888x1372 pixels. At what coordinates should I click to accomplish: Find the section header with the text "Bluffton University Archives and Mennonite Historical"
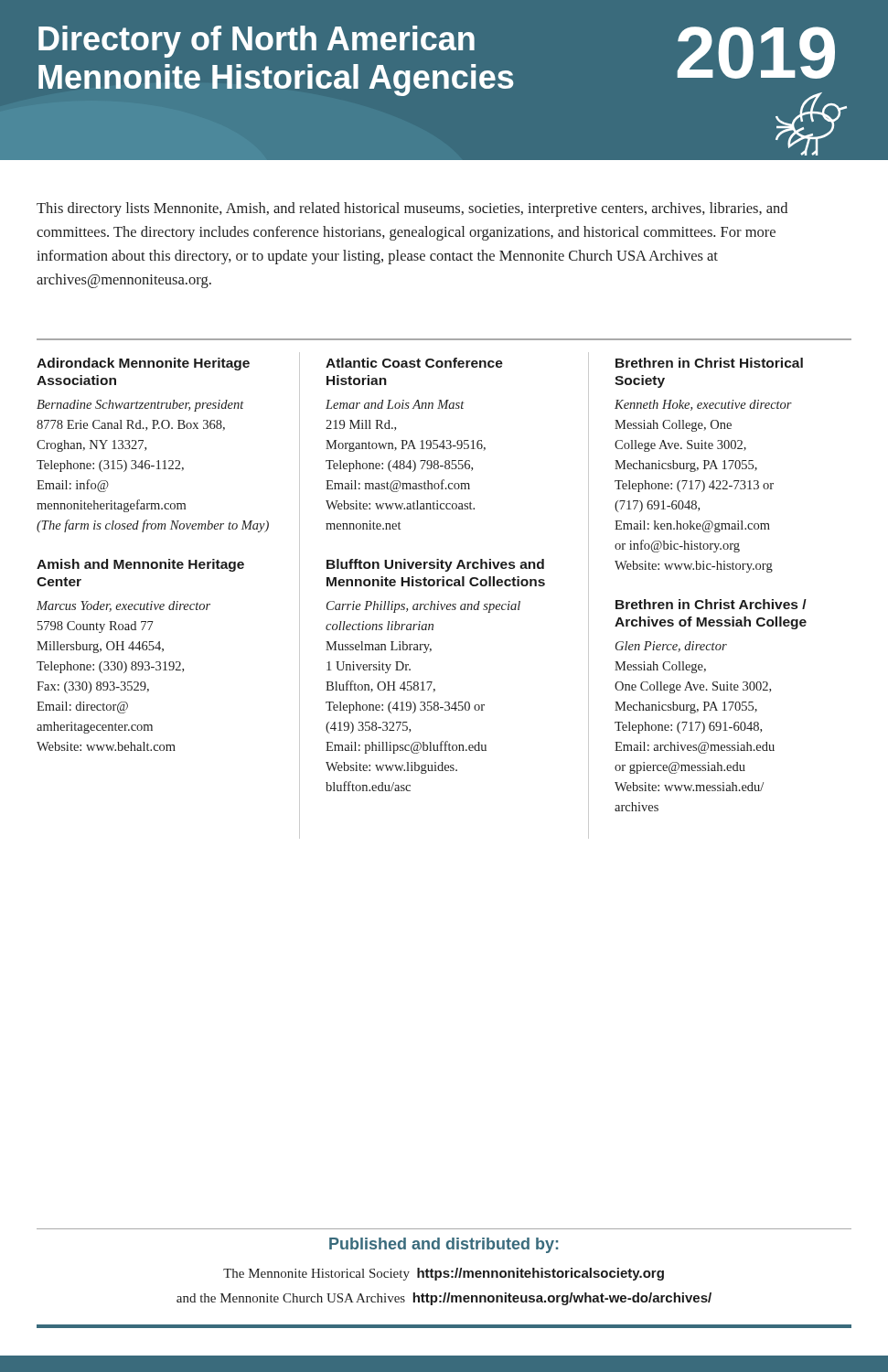435,573
